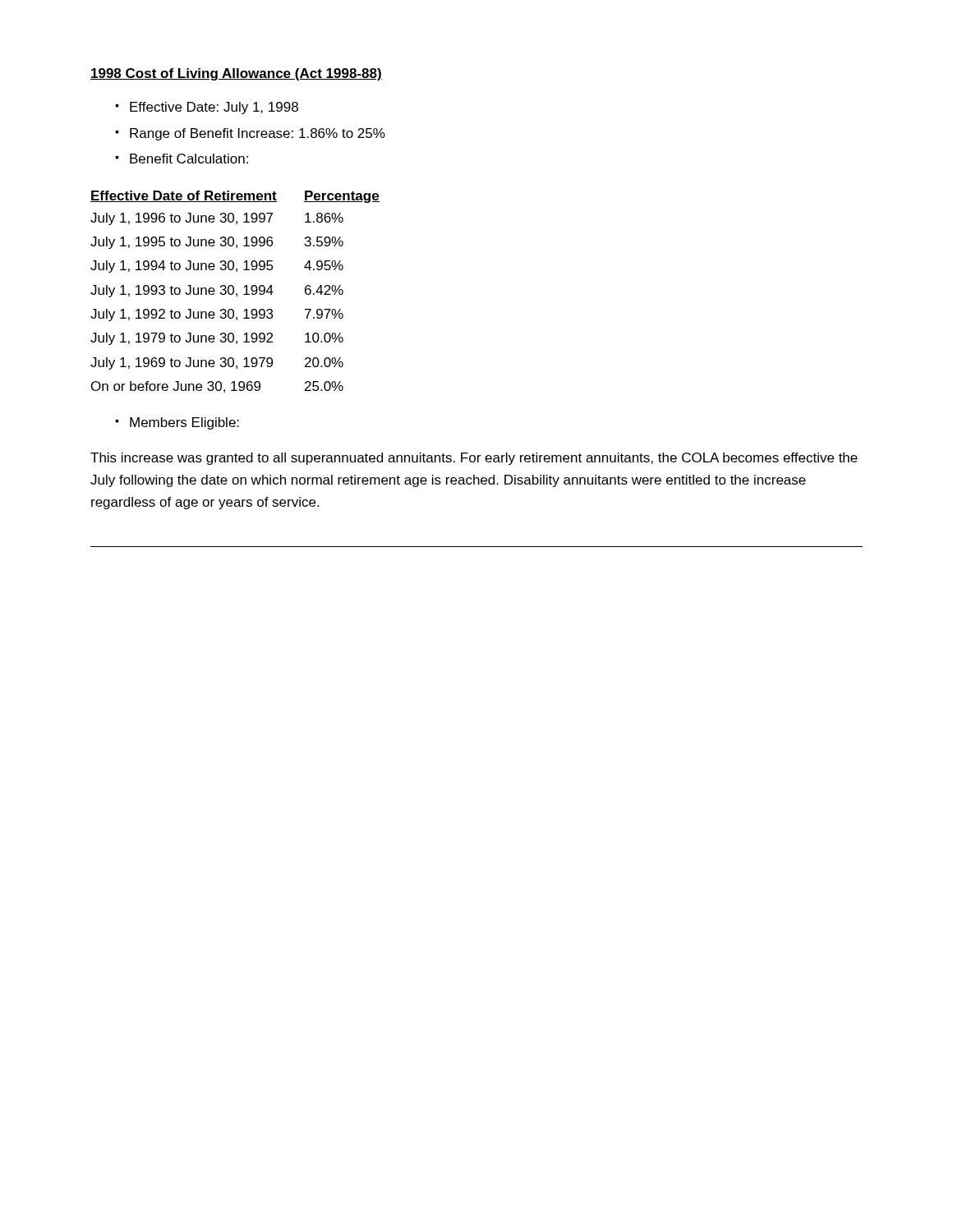
Task: Click on the list item containing "▪ Range of Benefit Increase:"
Action: tap(250, 133)
